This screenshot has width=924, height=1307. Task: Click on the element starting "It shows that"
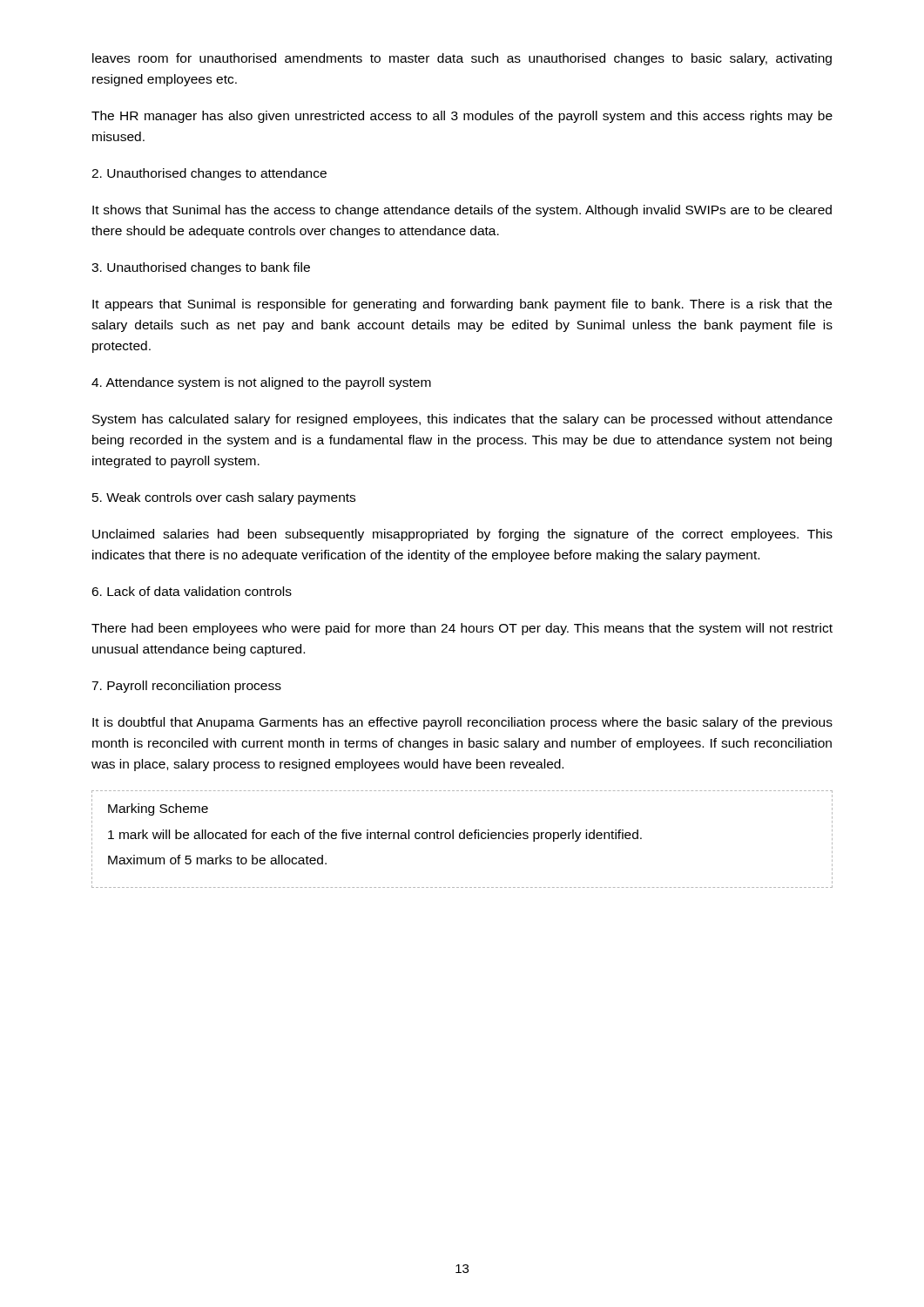coord(462,220)
